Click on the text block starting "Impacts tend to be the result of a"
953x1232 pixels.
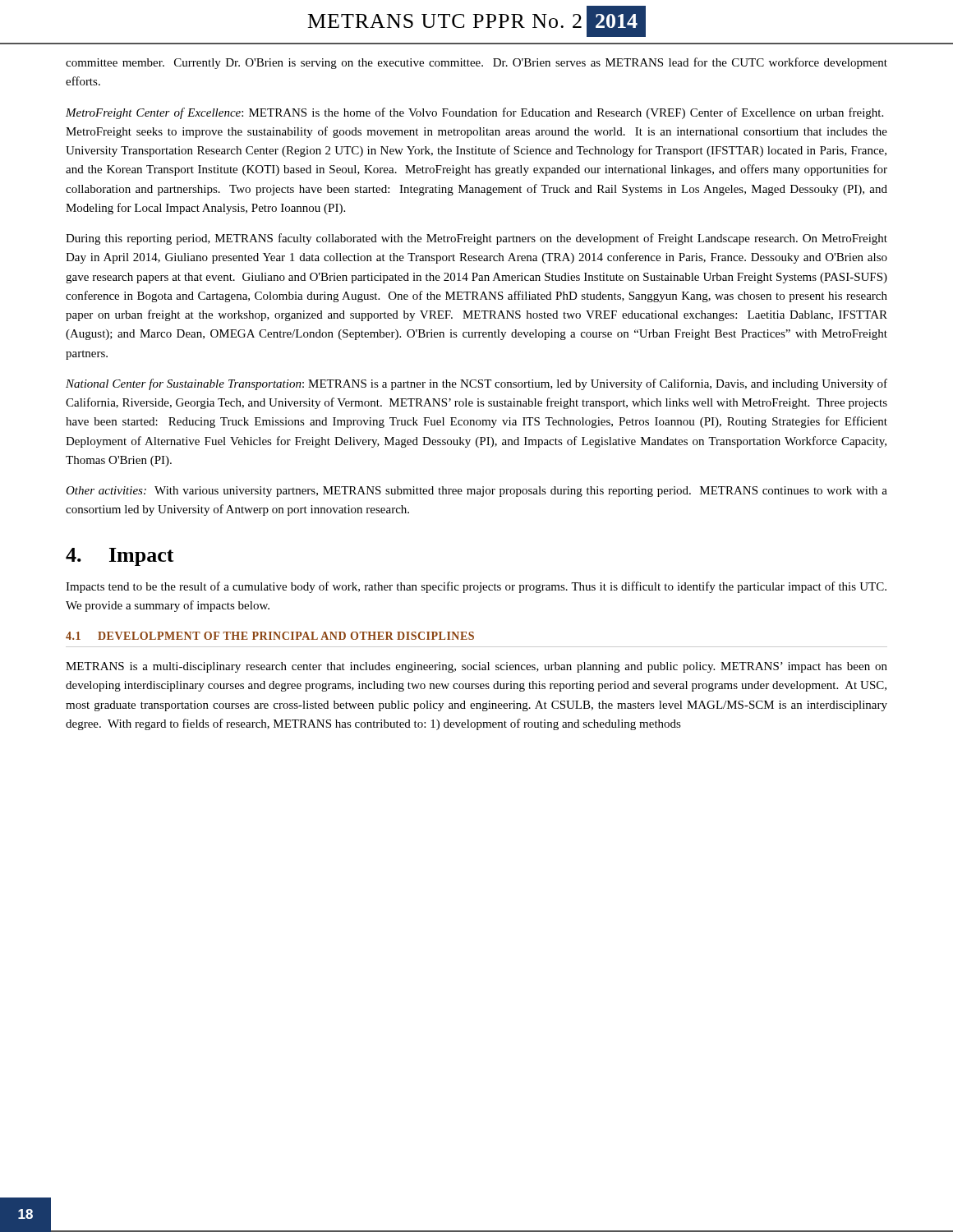coord(476,596)
